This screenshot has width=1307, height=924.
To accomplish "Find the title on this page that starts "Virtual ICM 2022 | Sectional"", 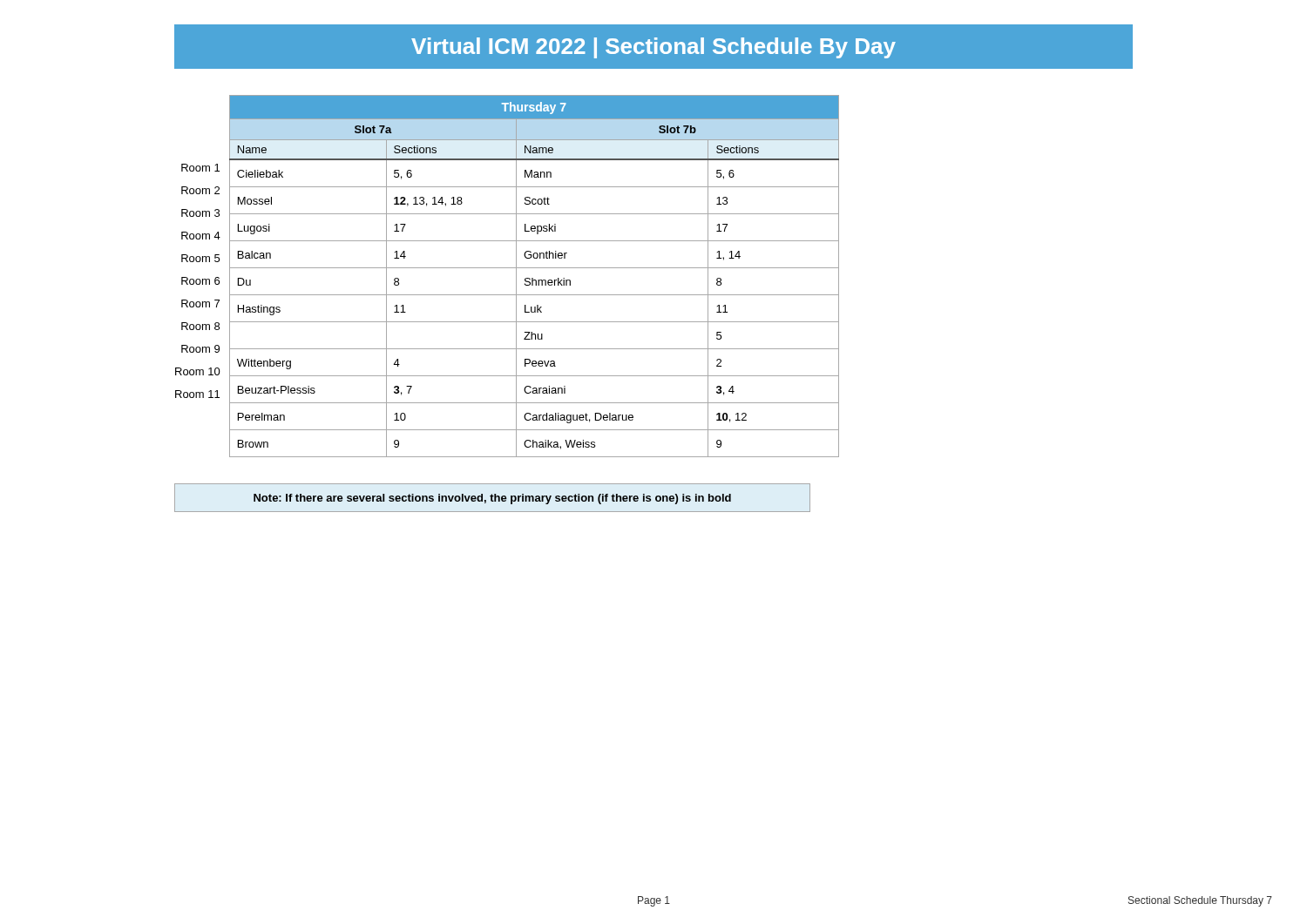I will (654, 46).
